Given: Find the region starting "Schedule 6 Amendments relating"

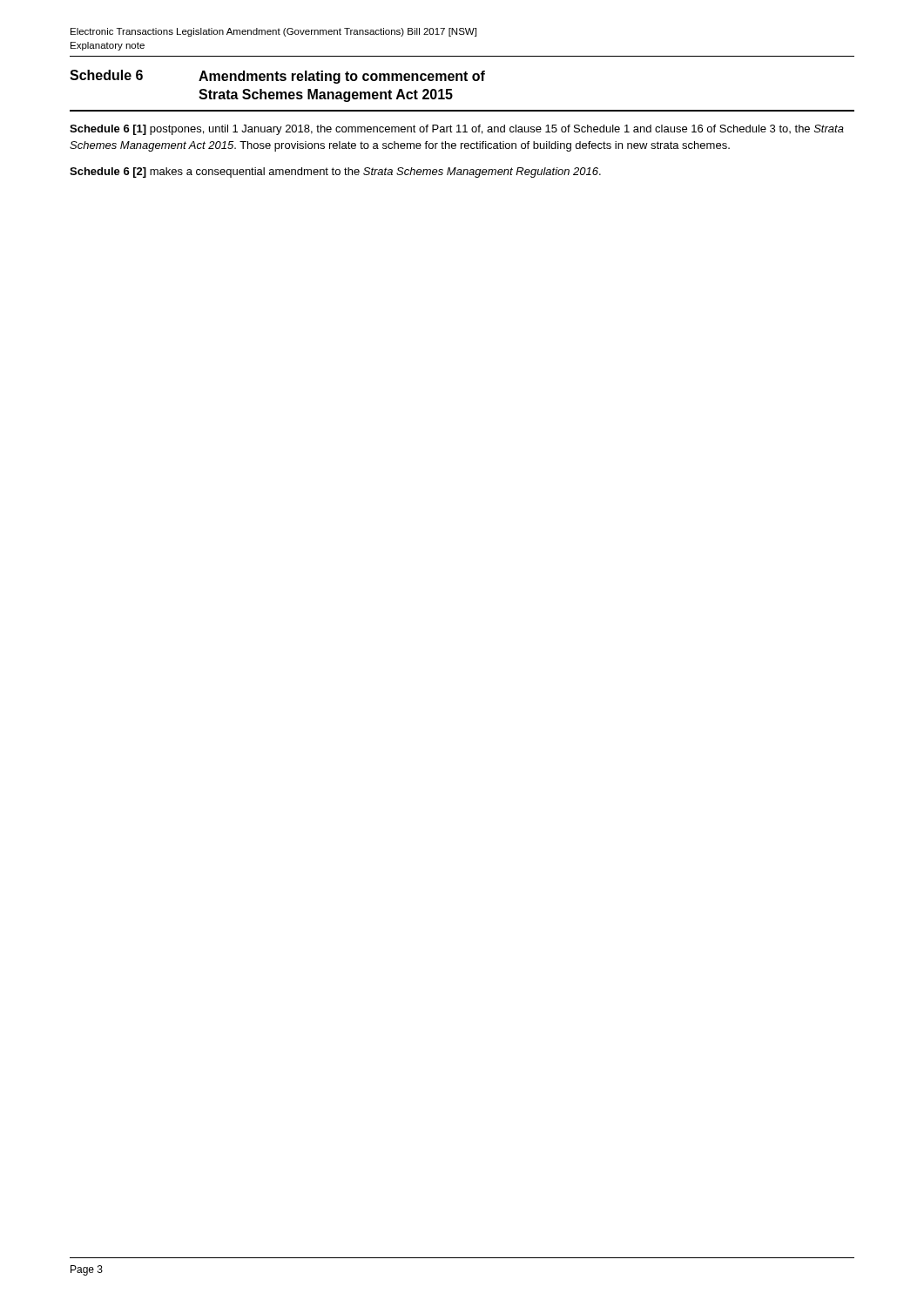Looking at the screenshot, I should point(462,90).
